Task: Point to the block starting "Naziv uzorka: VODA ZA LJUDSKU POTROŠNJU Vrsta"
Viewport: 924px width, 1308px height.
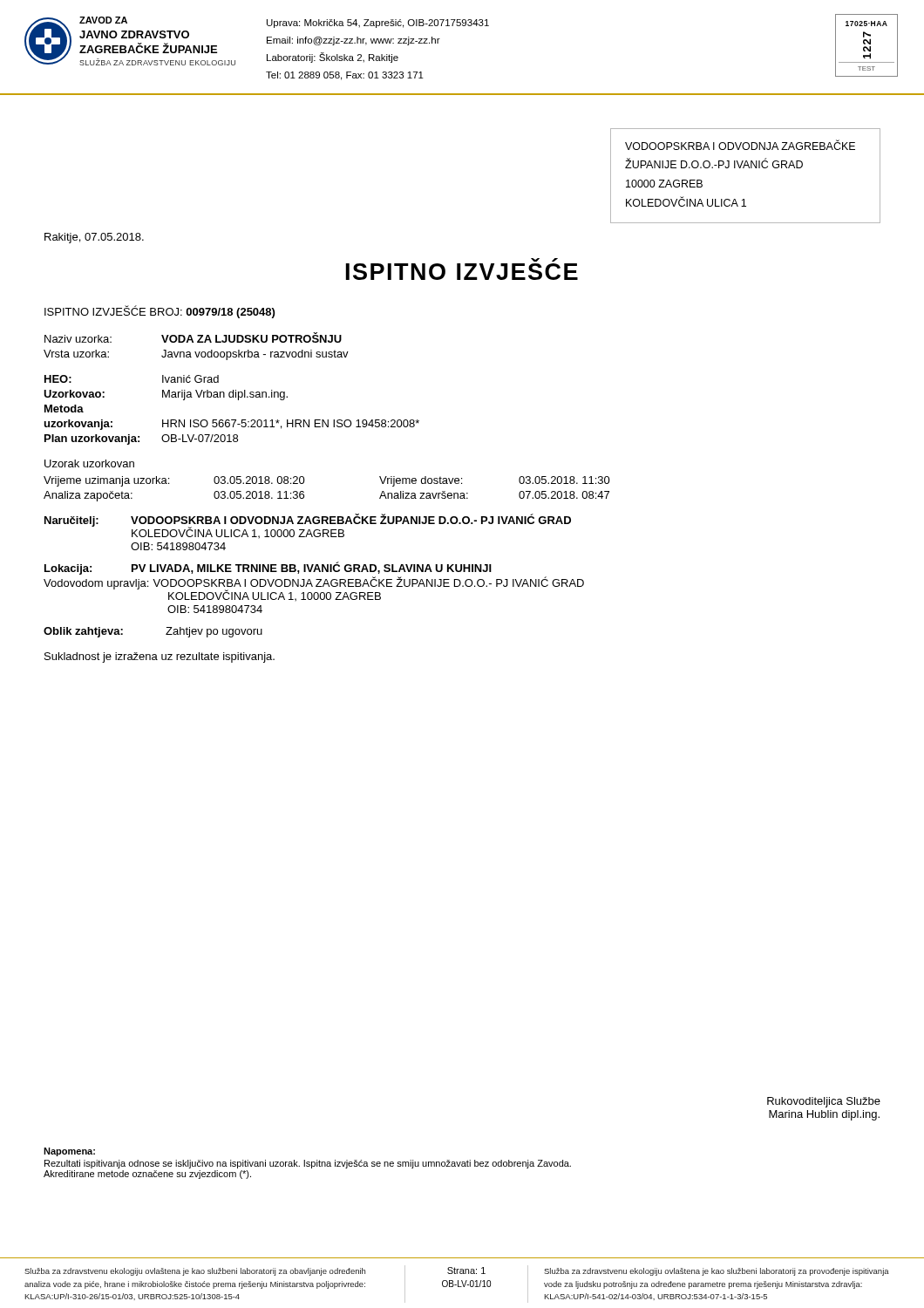Action: pyautogui.click(x=193, y=337)
